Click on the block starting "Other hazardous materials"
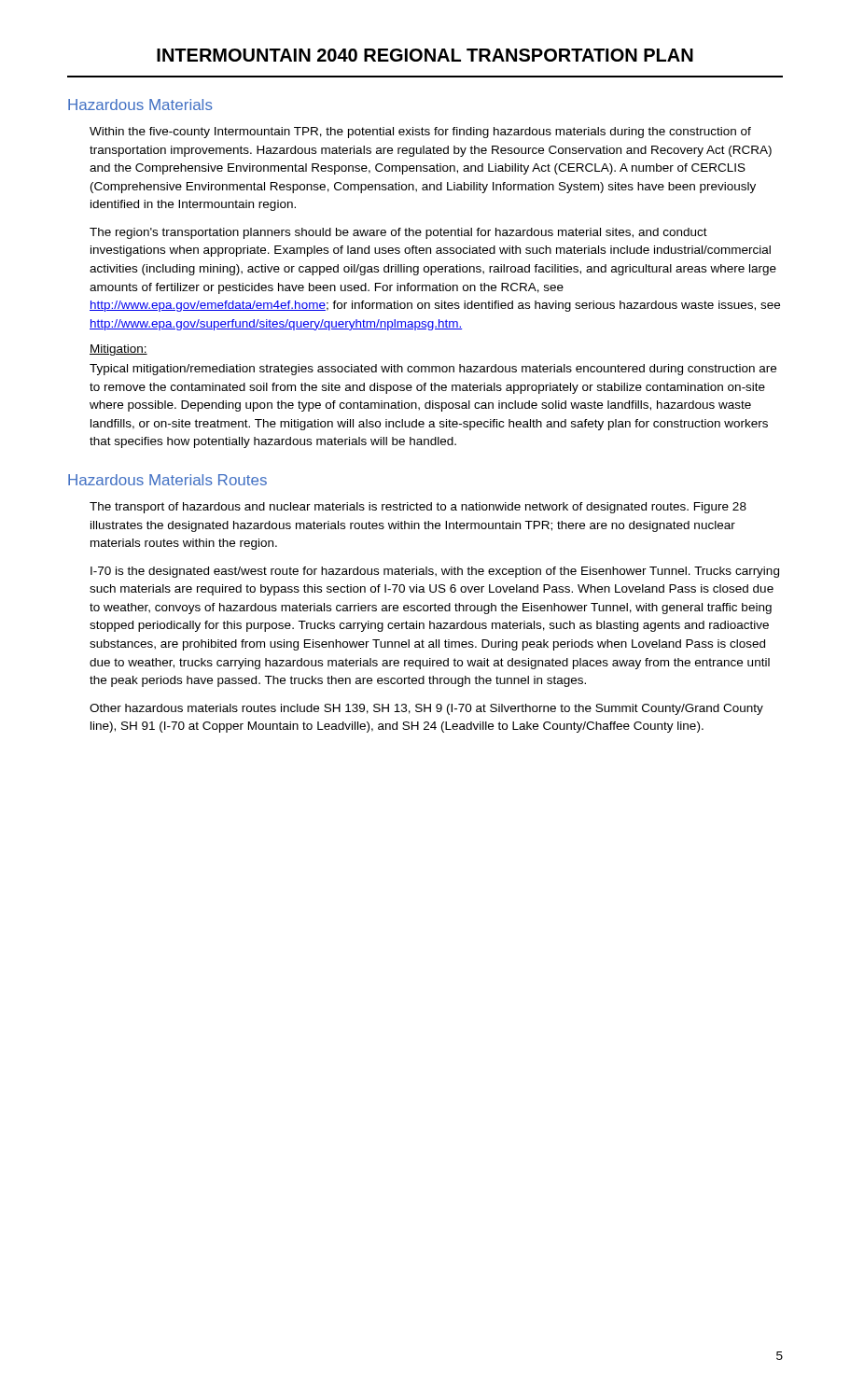 (x=426, y=717)
